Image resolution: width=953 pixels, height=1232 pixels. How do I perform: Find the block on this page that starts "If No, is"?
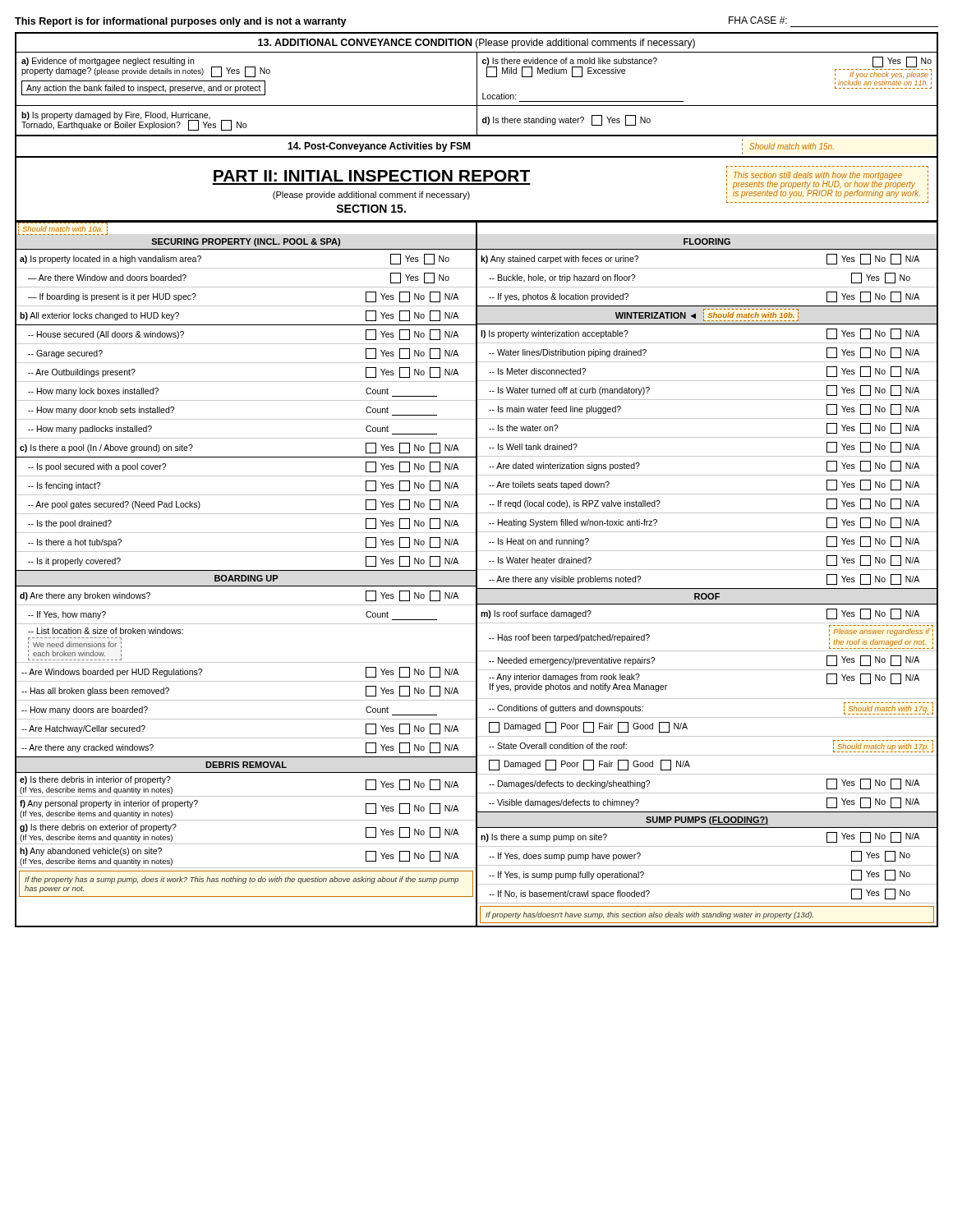(707, 894)
